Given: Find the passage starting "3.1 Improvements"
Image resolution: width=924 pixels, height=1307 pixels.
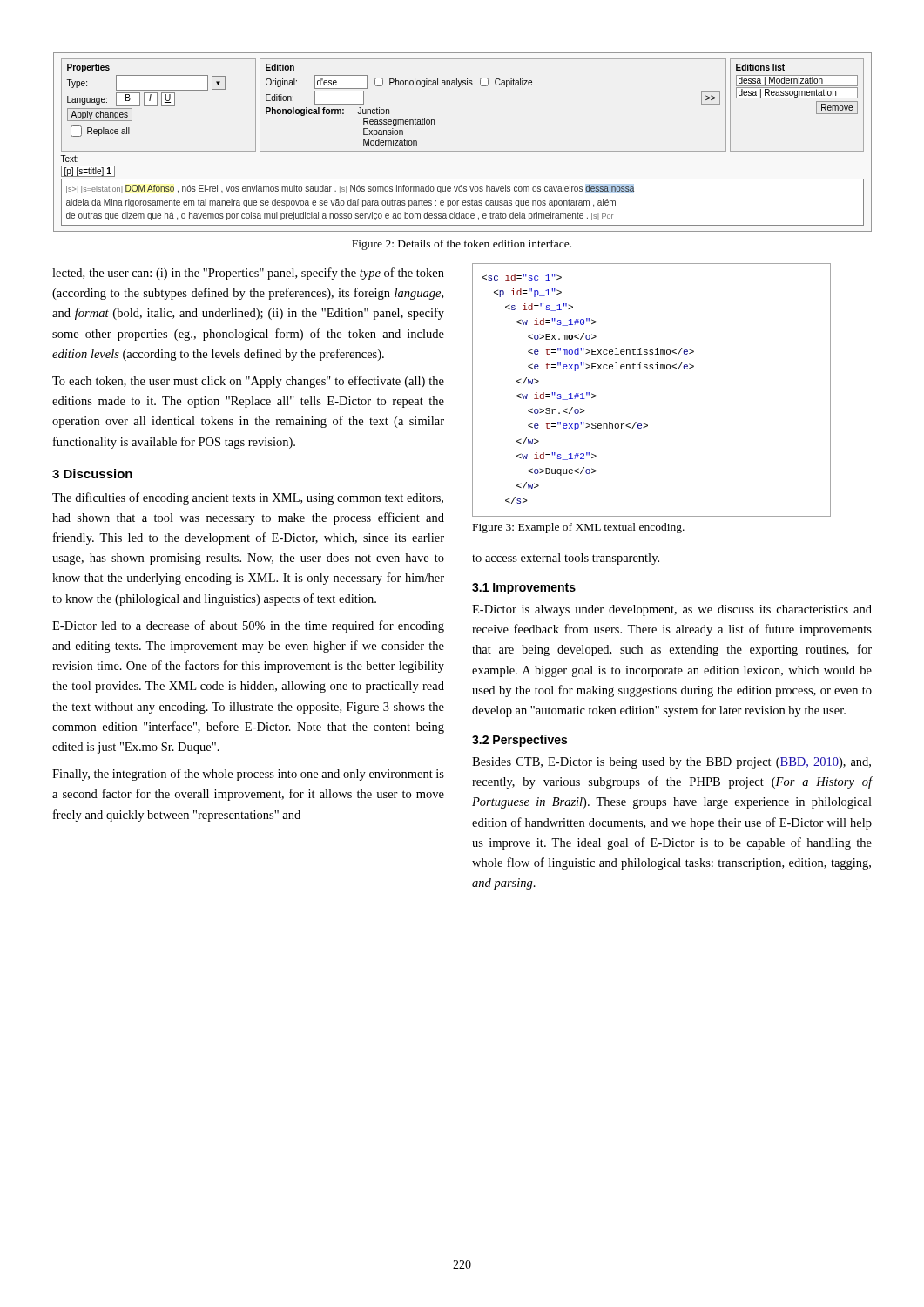Looking at the screenshot, I should pyautogui.click(x=524, y=587).
